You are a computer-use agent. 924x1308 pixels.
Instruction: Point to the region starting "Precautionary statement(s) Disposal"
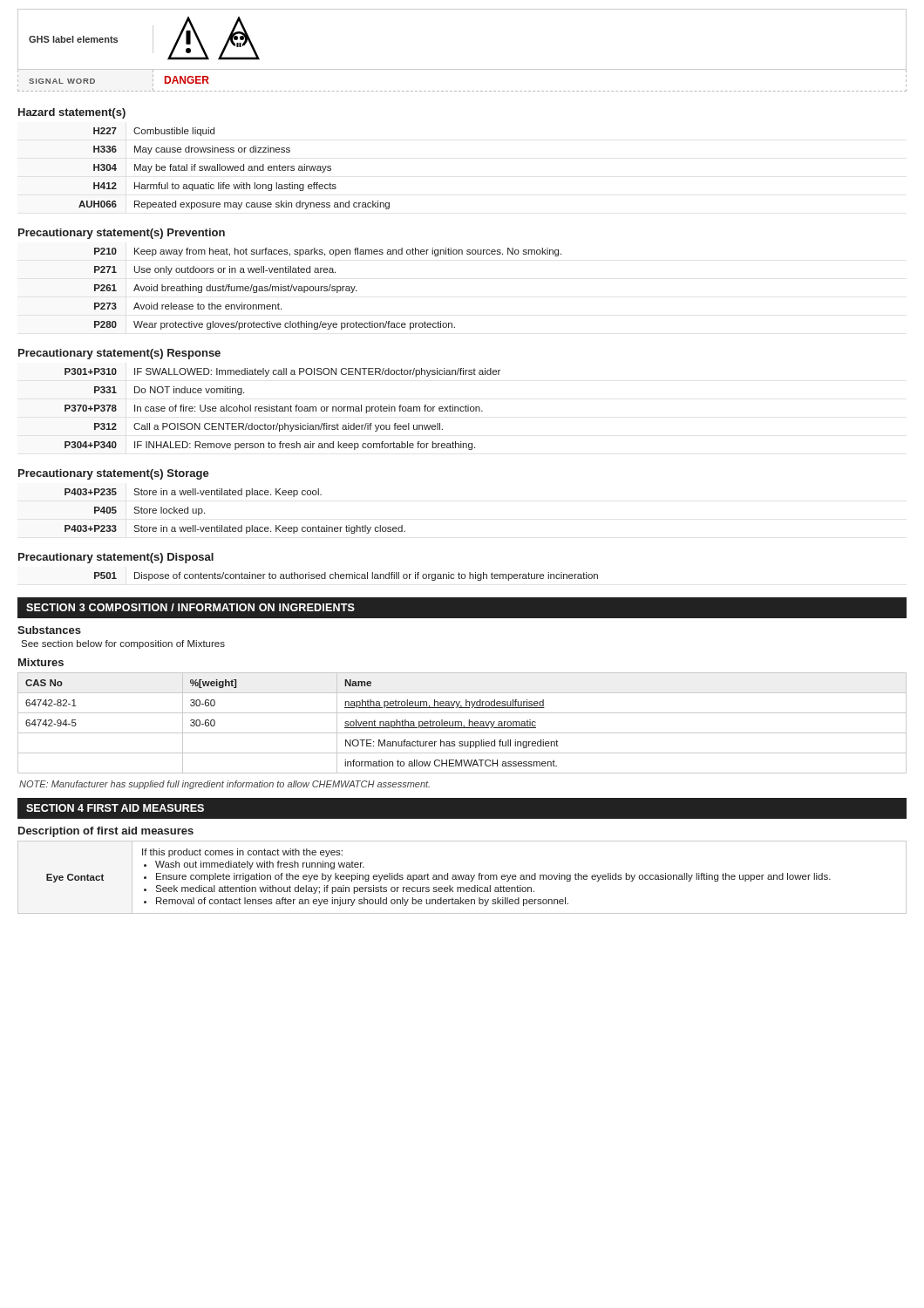pos(116,557)
